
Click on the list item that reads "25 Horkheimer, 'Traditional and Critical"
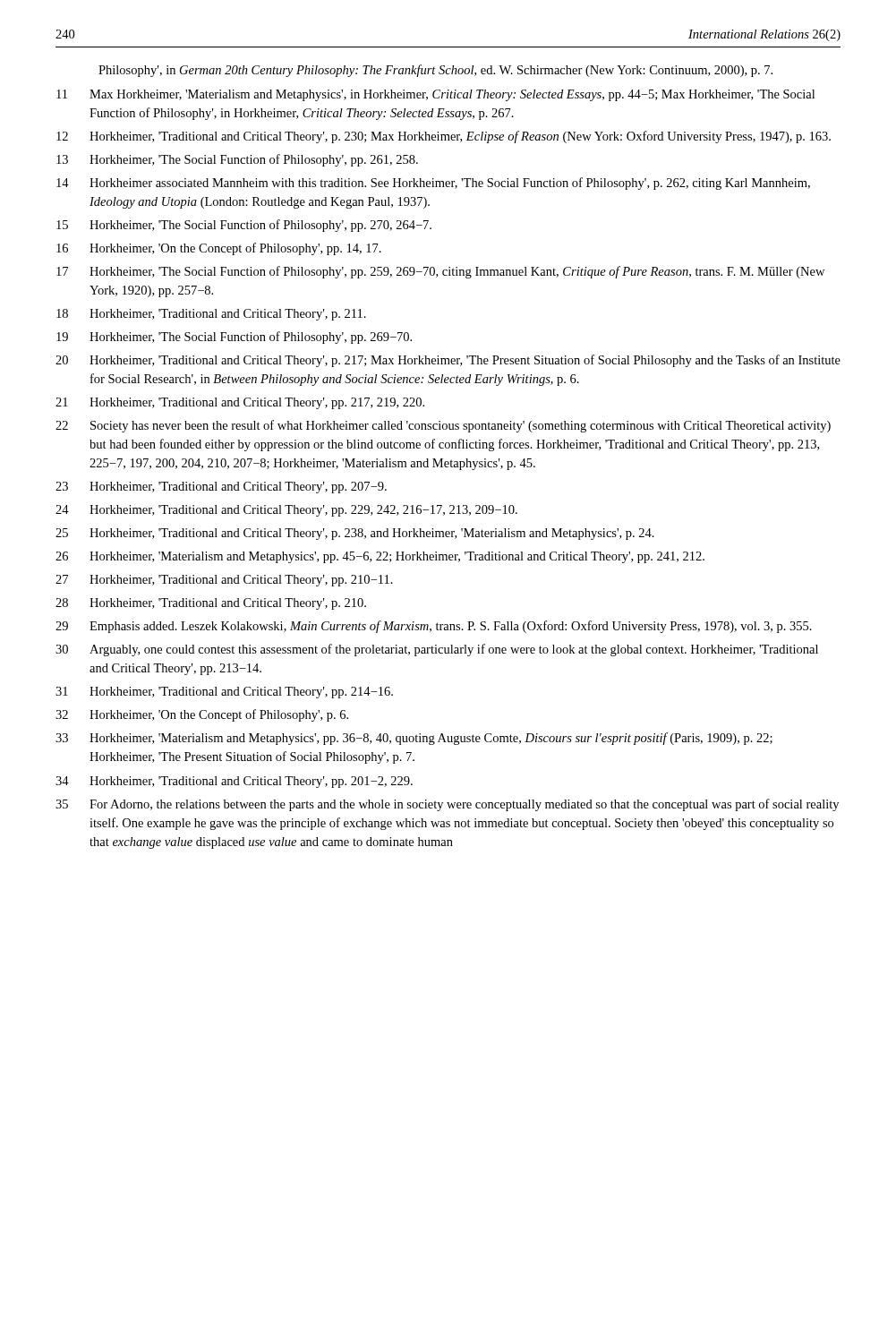pyautogui.click(x=448, y=533)
